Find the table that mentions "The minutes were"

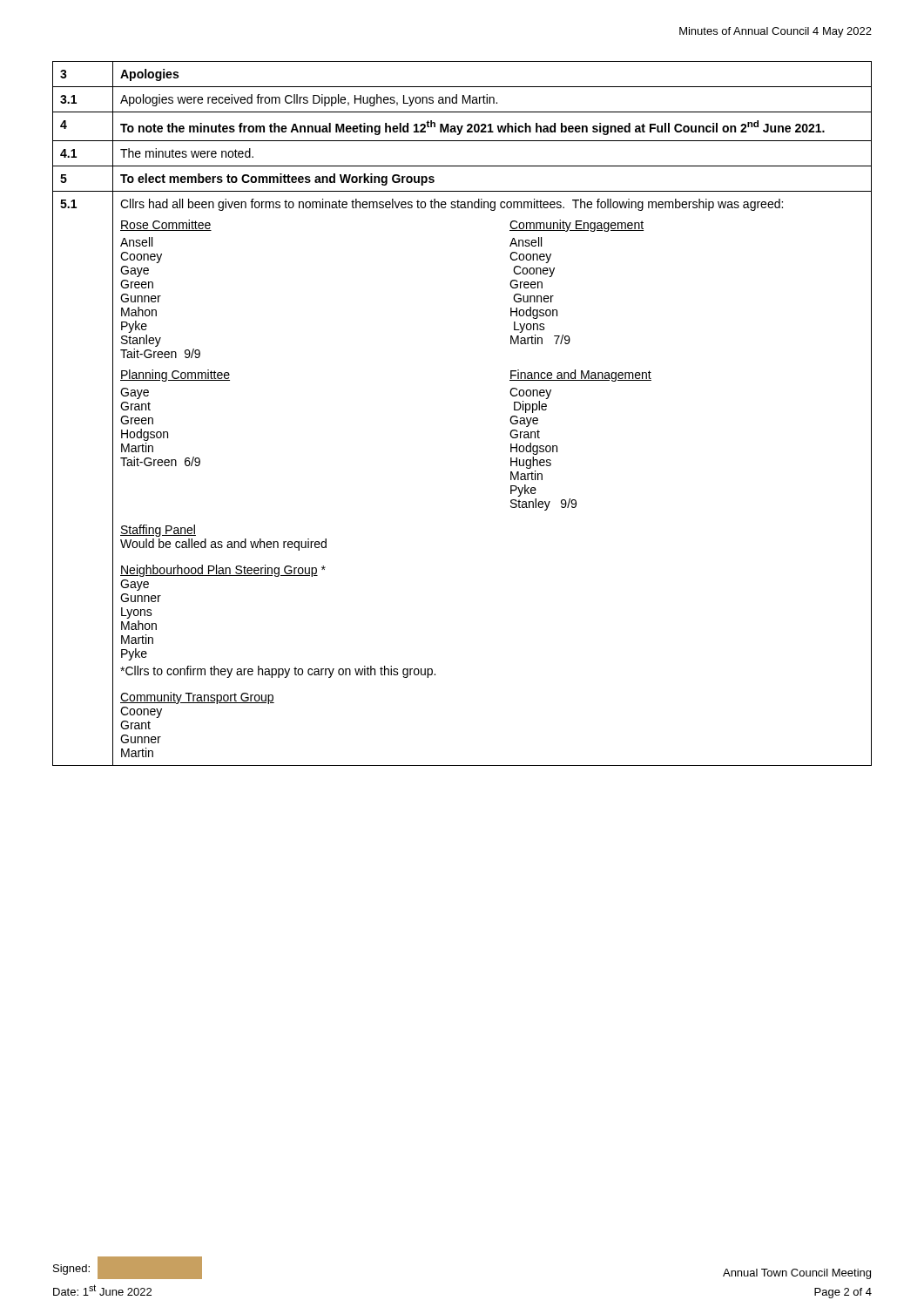click(462, 413)
